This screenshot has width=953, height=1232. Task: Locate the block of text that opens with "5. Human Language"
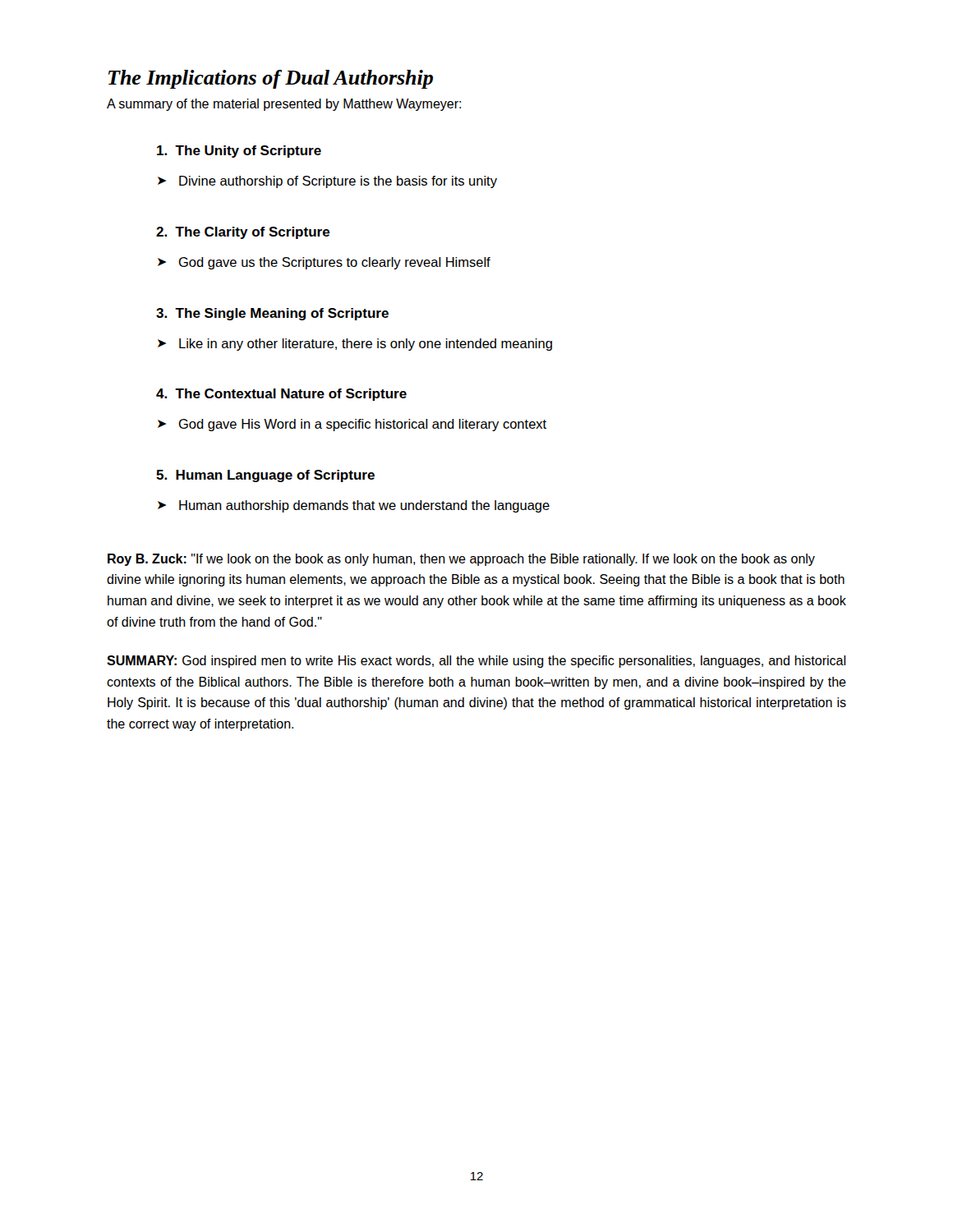[265, 476]
